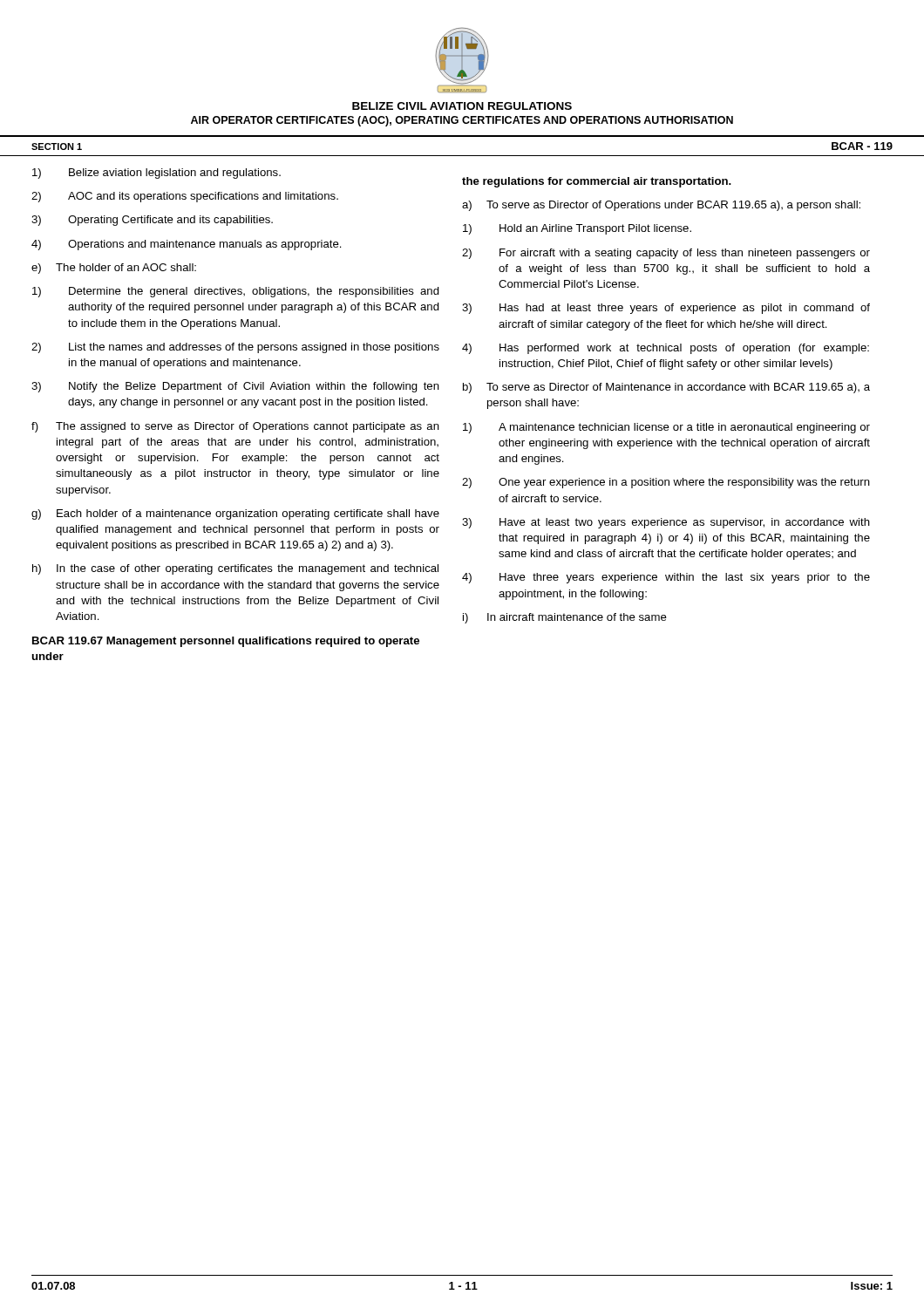
Task: Find the text block starting "3) Notify the Belize Department of"
Action: point(235,395)
